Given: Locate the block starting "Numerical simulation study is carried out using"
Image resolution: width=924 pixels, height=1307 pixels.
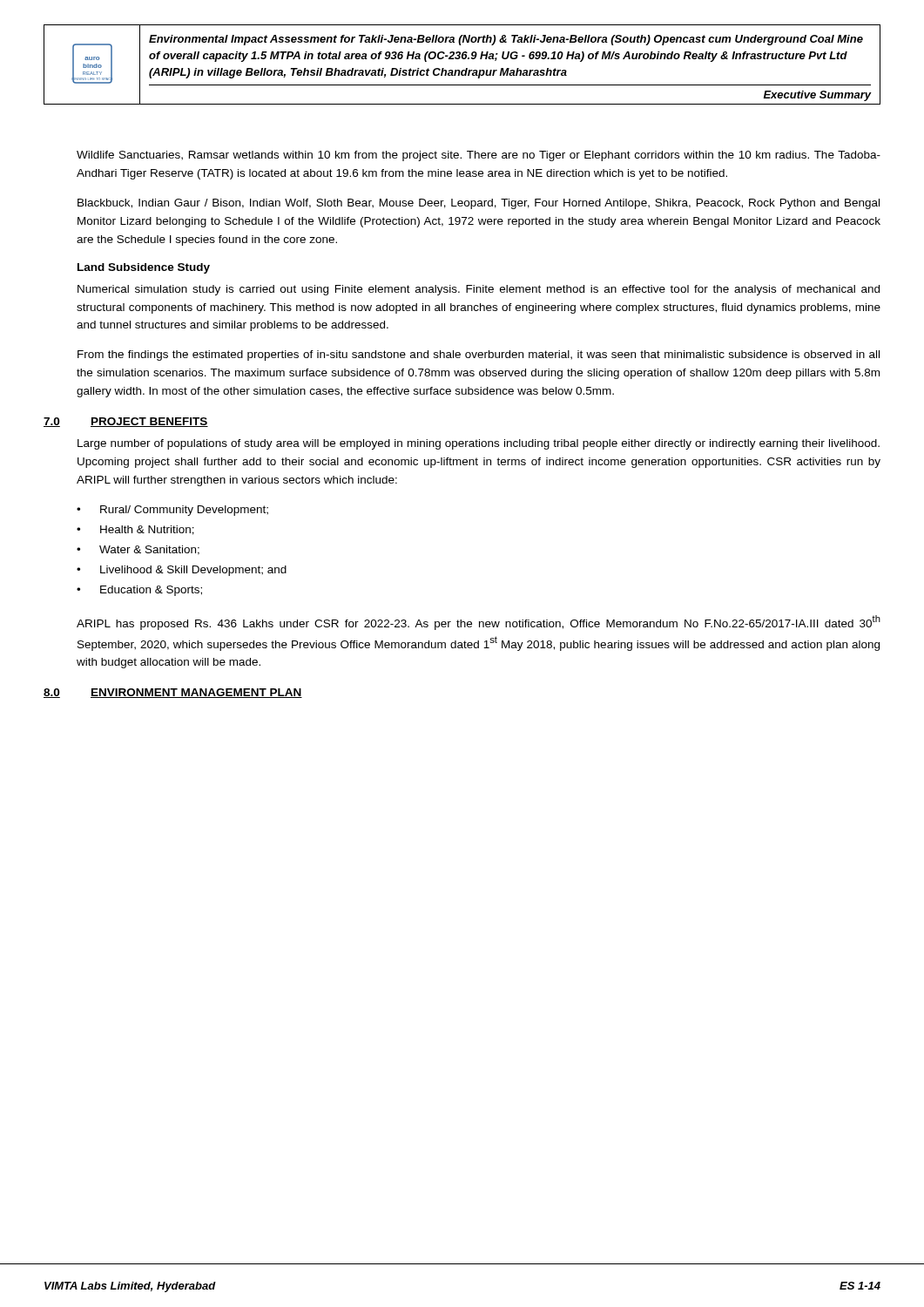Looking at the screenshot, I should click(479, 307).
